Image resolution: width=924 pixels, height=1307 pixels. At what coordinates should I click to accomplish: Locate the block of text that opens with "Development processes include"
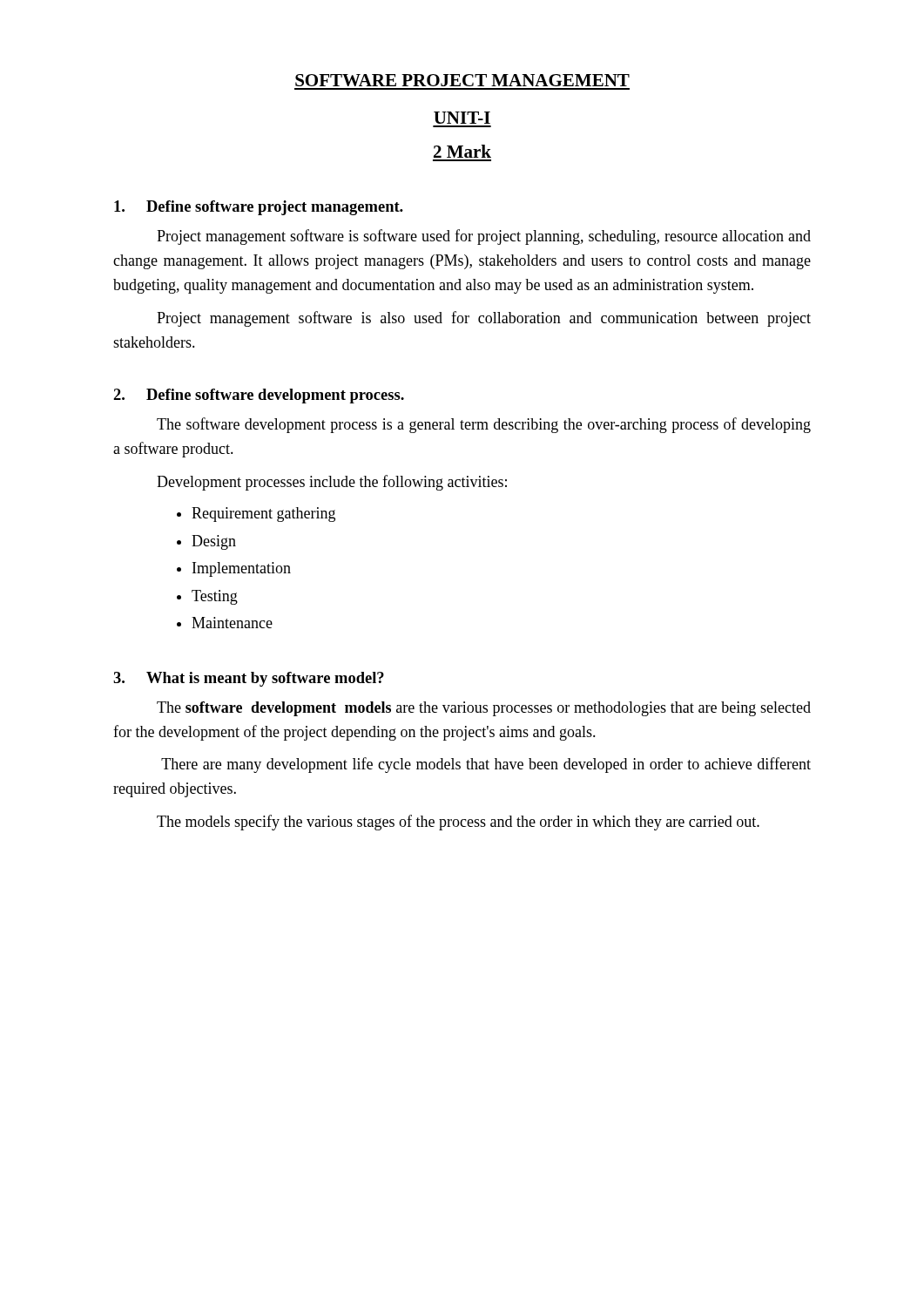pyautogui.click(x=332, y=482)
